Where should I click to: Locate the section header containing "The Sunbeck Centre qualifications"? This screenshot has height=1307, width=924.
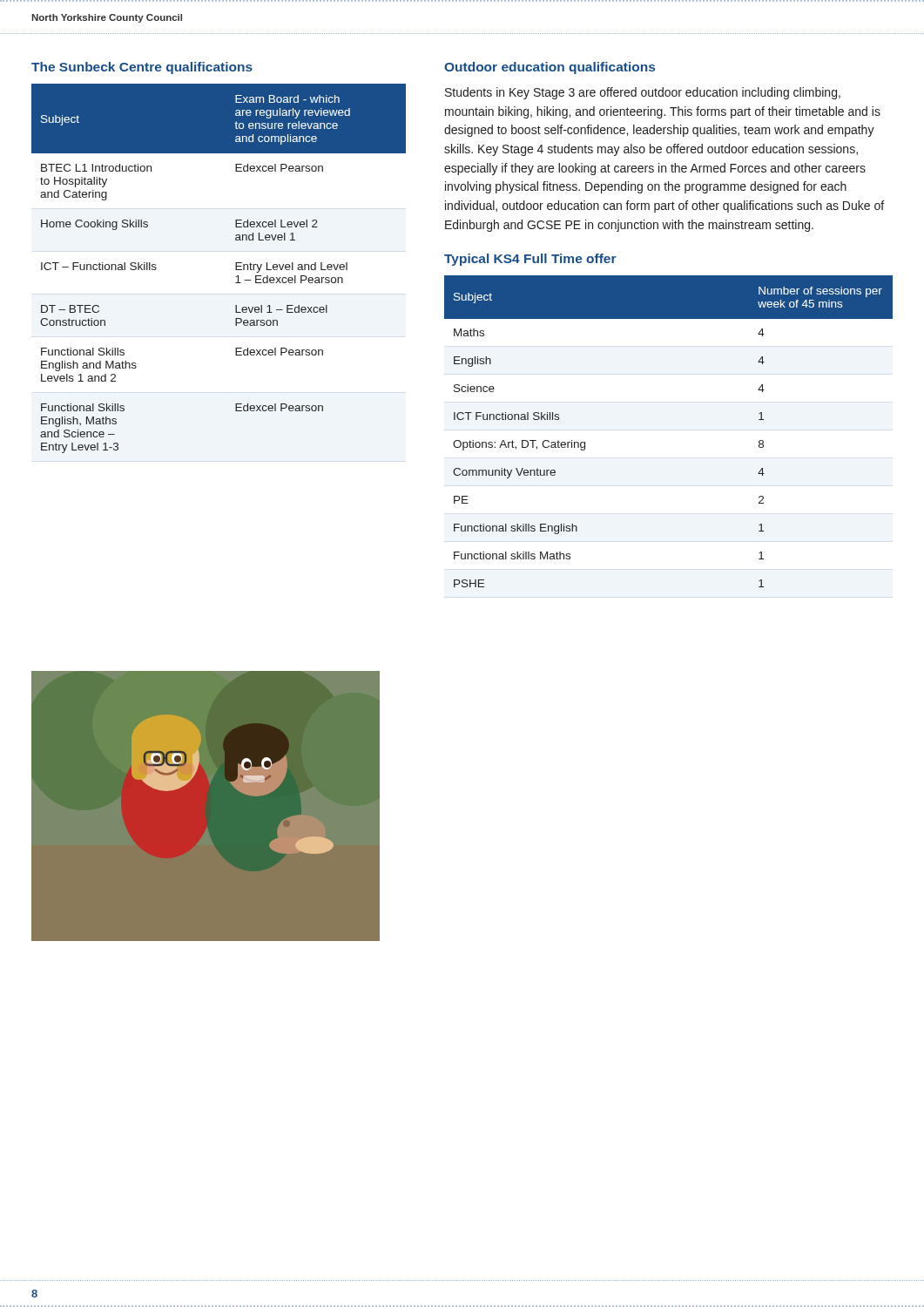tap(142, 67)
